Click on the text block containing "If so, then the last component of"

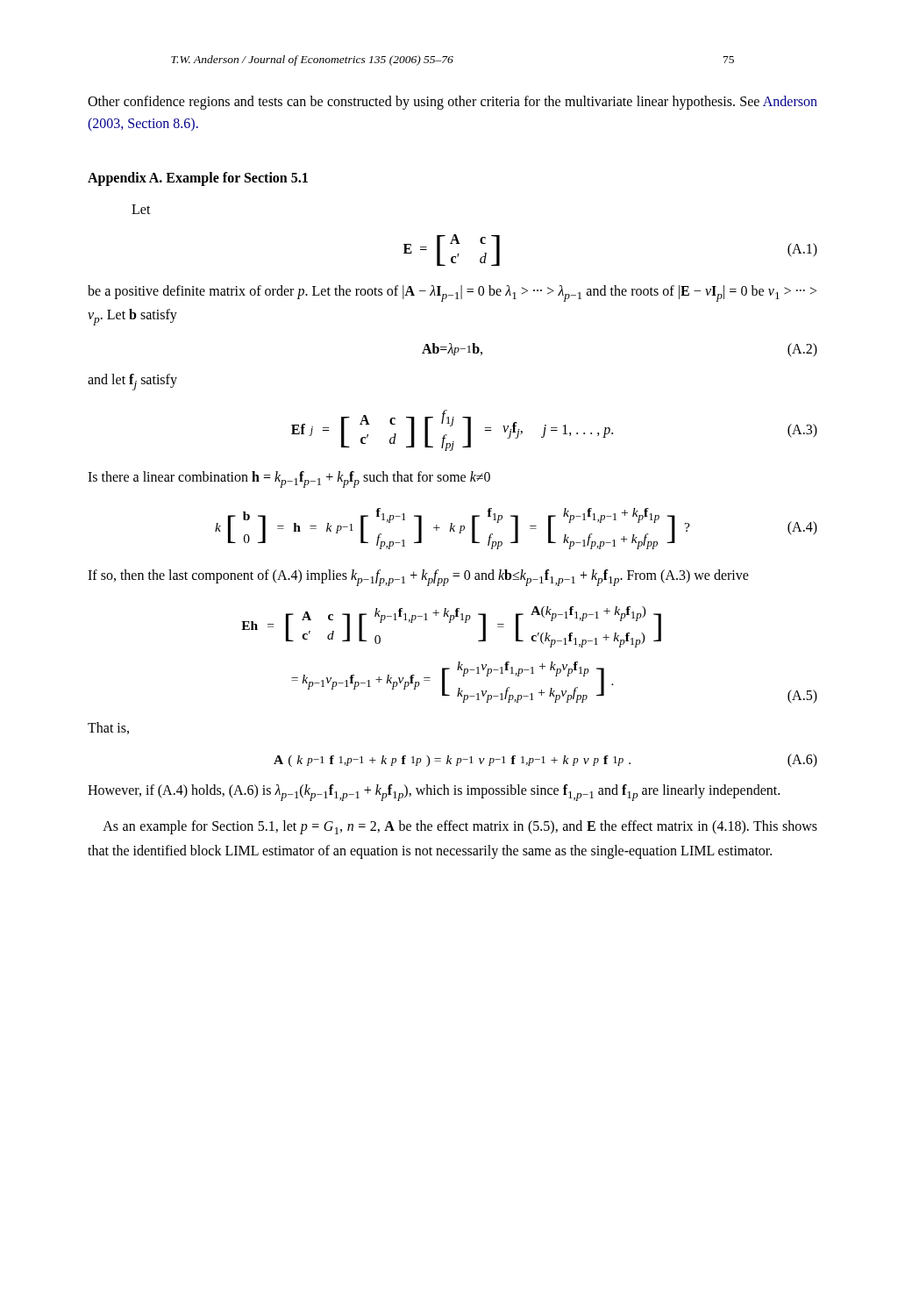tap(418, 576)
